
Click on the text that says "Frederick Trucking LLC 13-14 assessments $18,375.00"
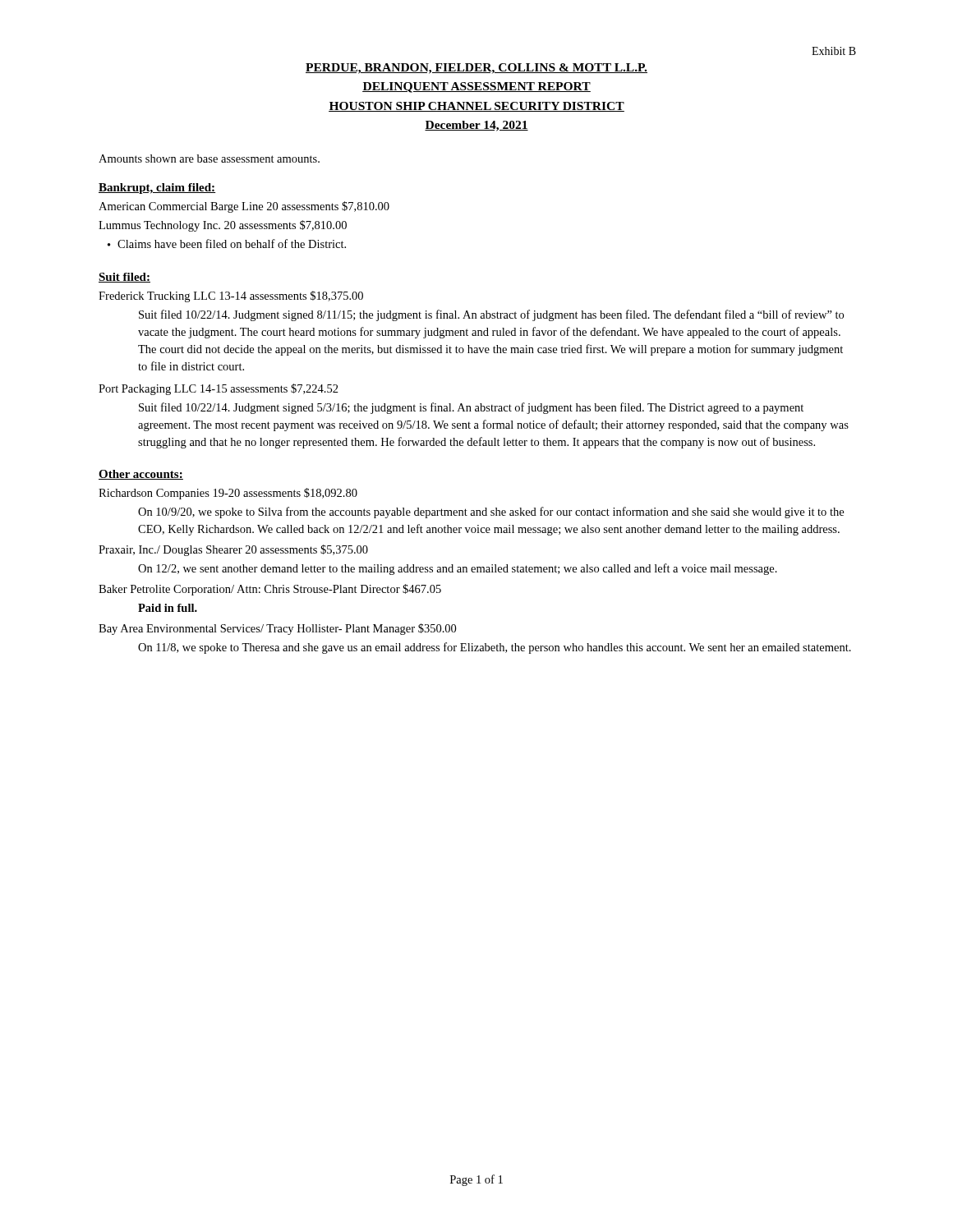point(231,296)
